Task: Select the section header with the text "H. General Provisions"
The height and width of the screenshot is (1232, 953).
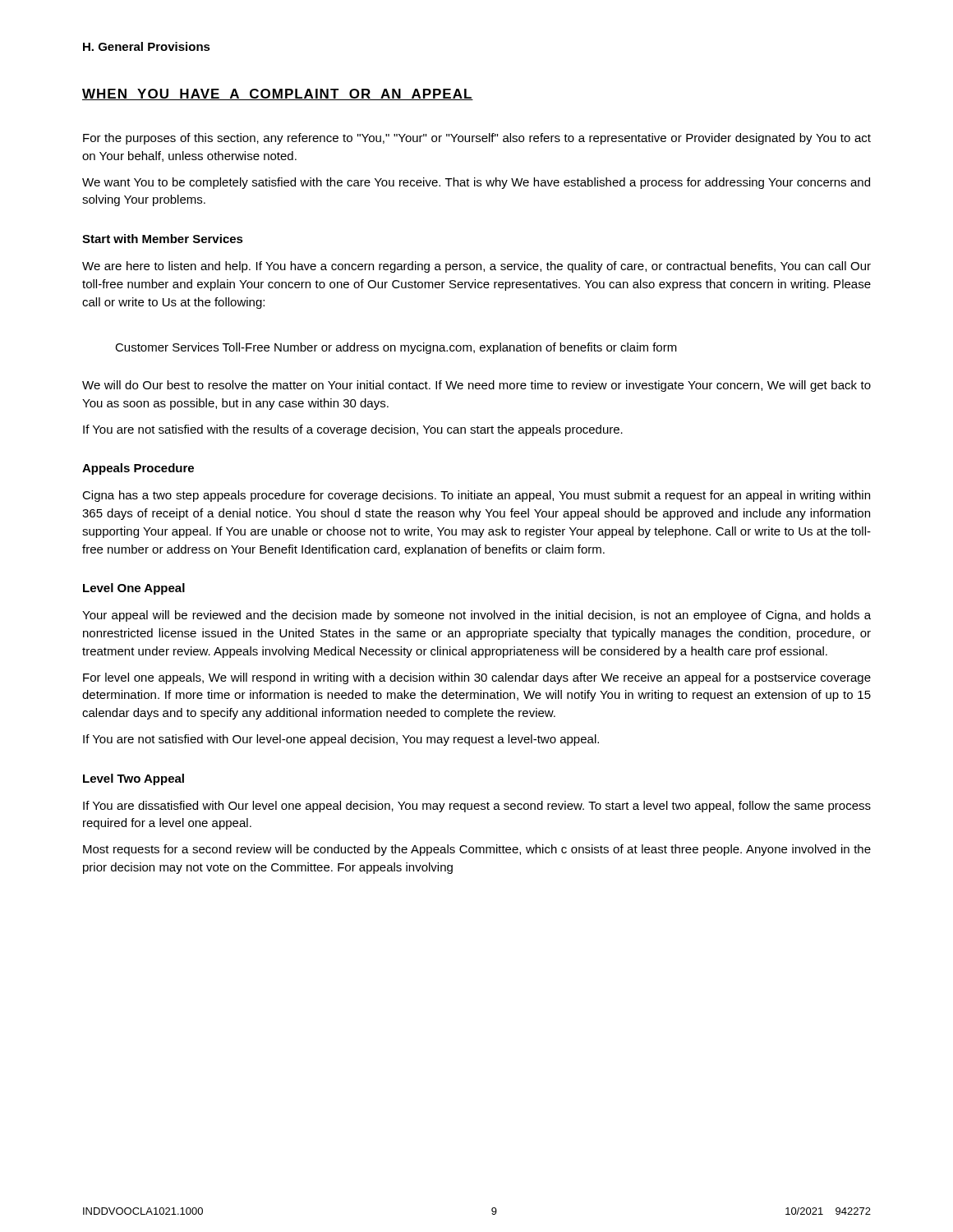Action: pyautogui.click(x=147, y=46)
